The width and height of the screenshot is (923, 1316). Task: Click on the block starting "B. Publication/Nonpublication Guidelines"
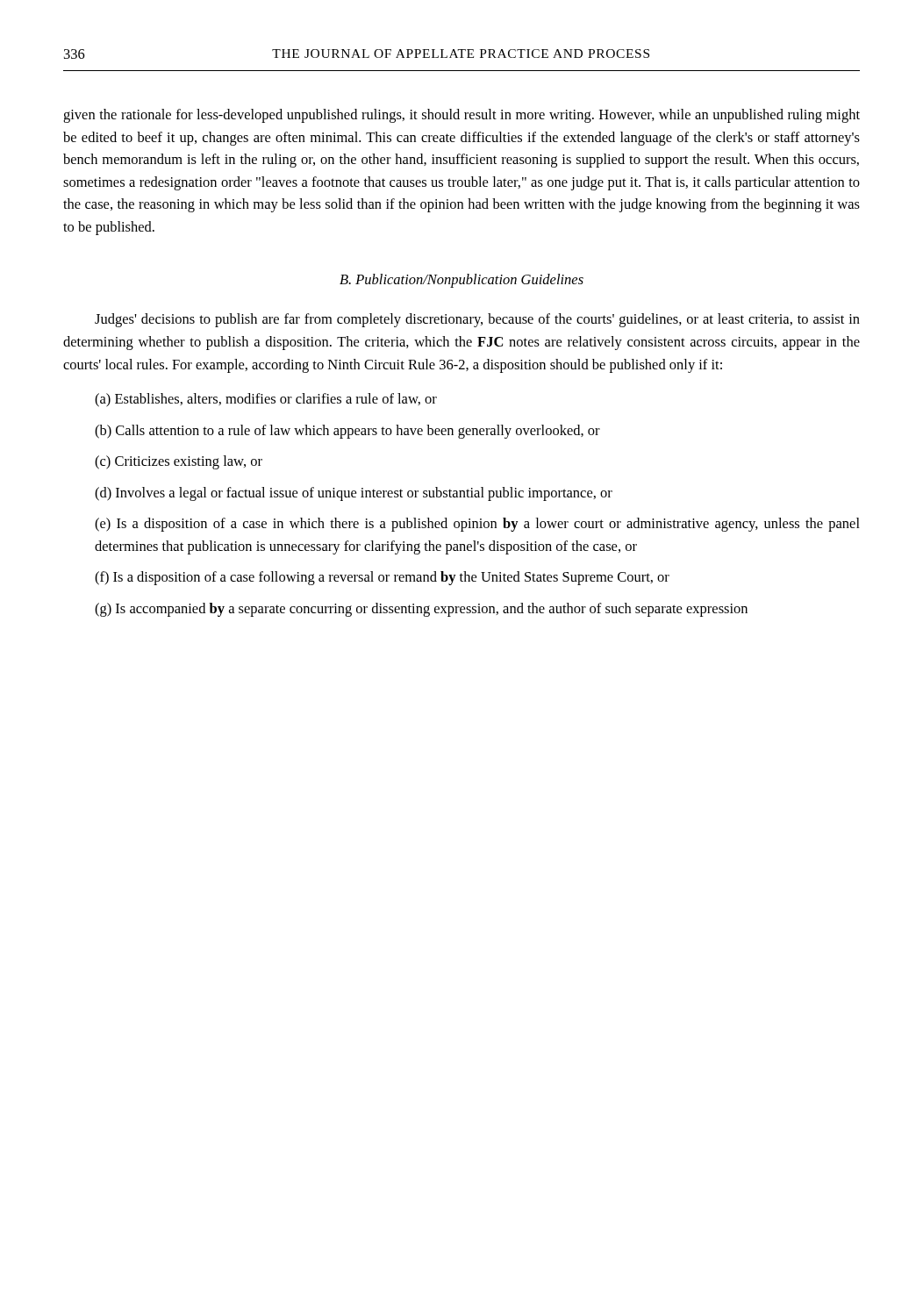click(462, 280)
